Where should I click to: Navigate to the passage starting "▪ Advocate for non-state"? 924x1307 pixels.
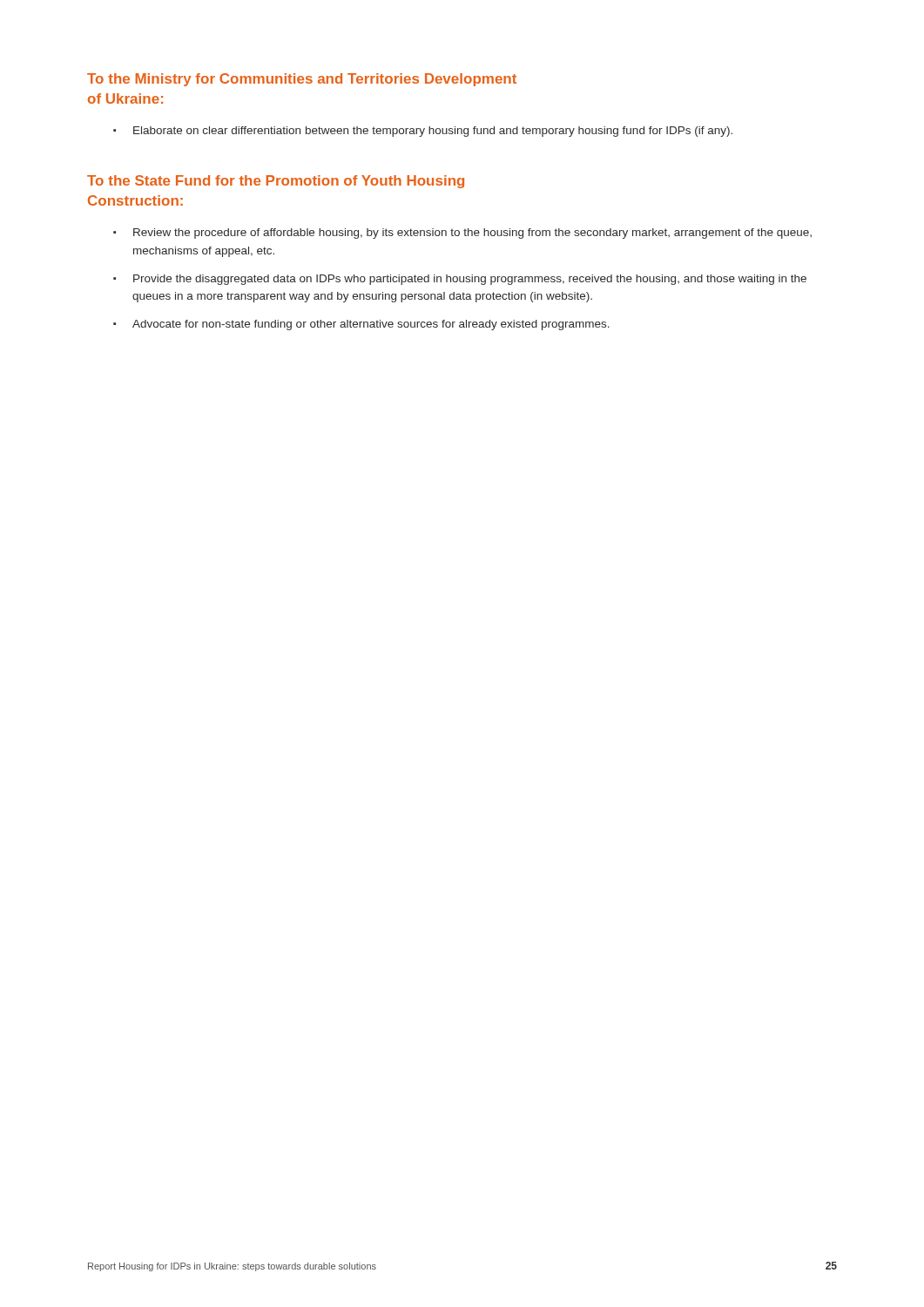[x=475, y=325]
